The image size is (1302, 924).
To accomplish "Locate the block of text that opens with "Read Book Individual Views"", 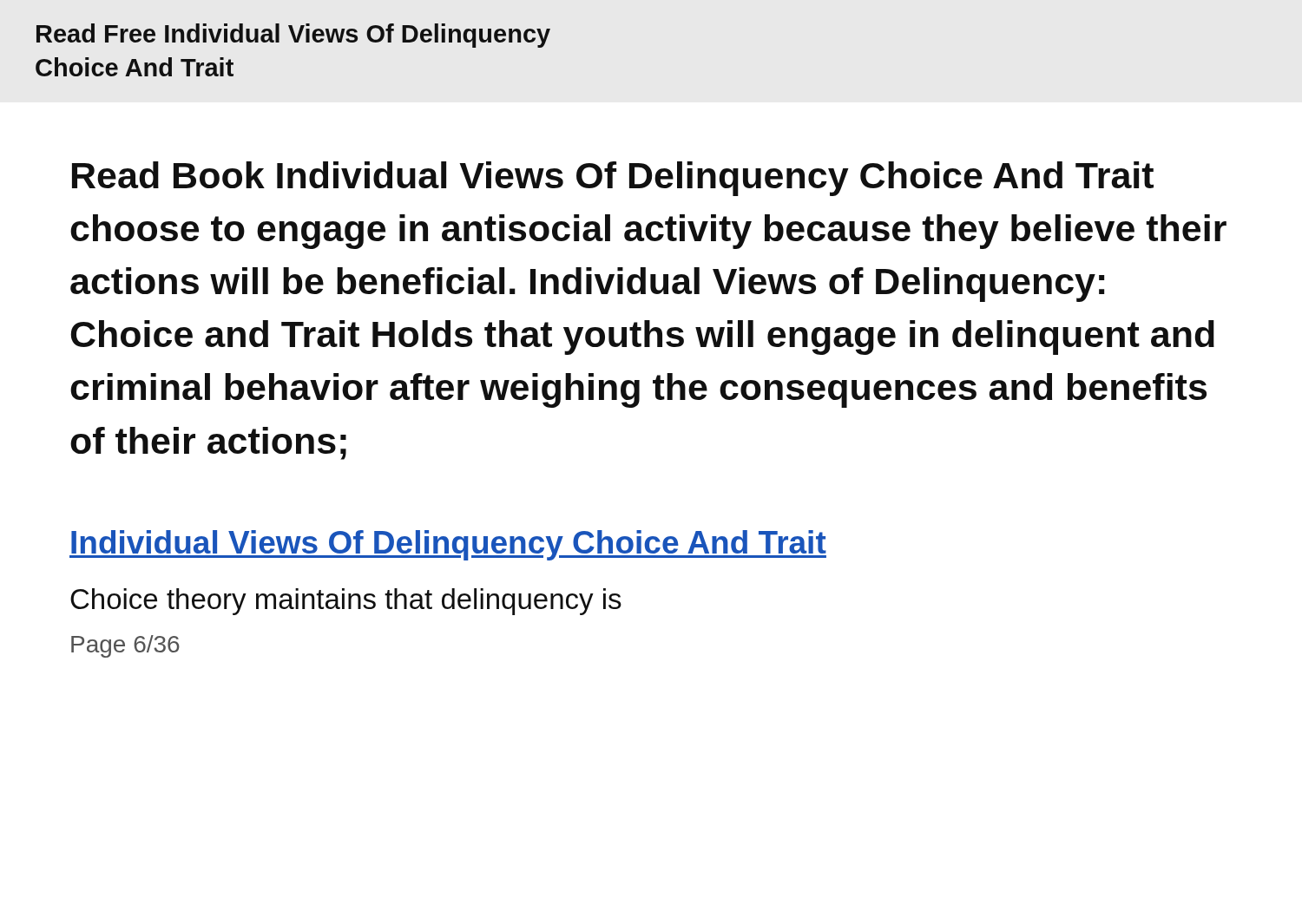I will click(648, 308).
